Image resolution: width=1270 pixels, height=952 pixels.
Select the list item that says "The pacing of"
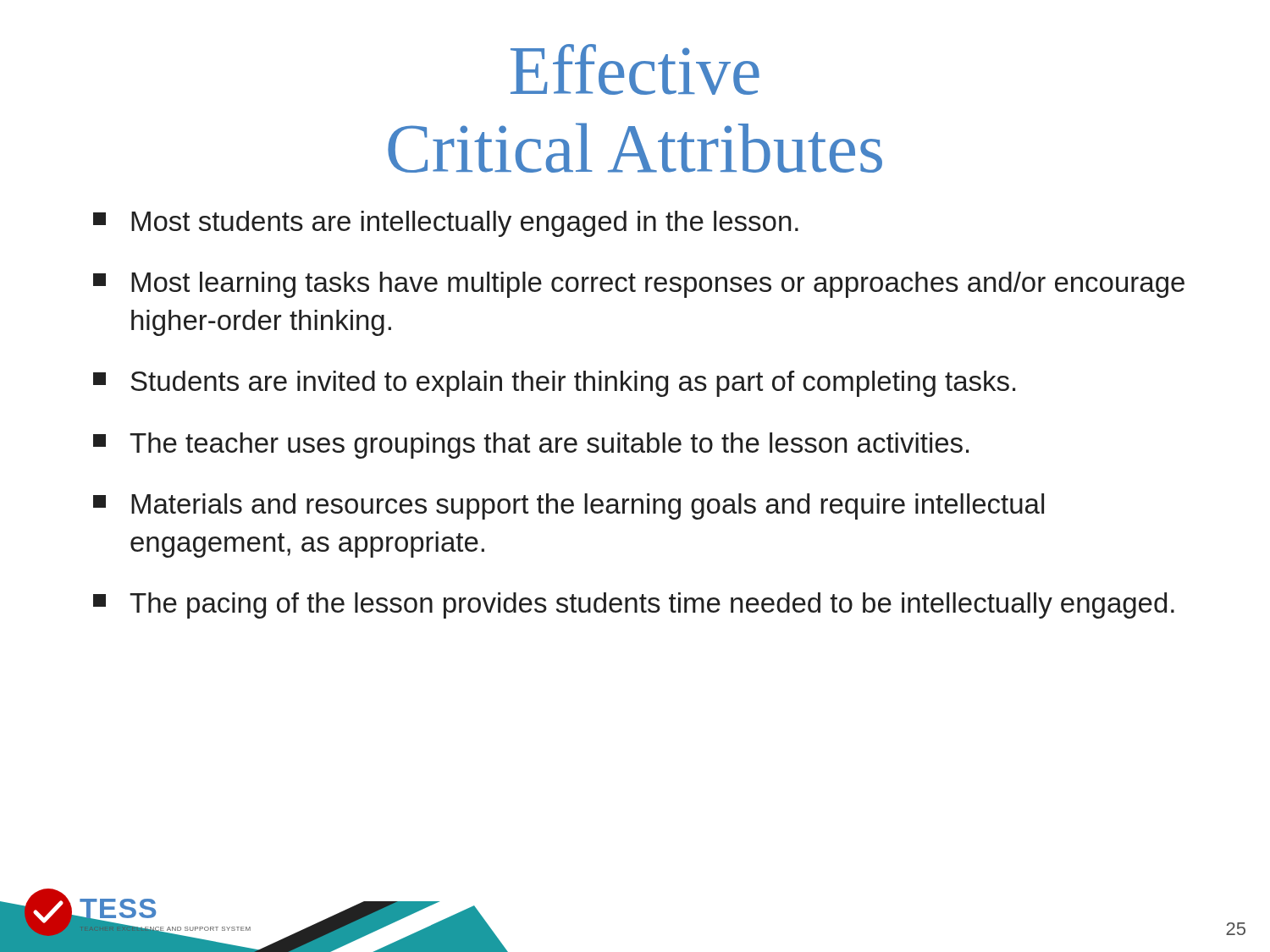click(635, 604)
